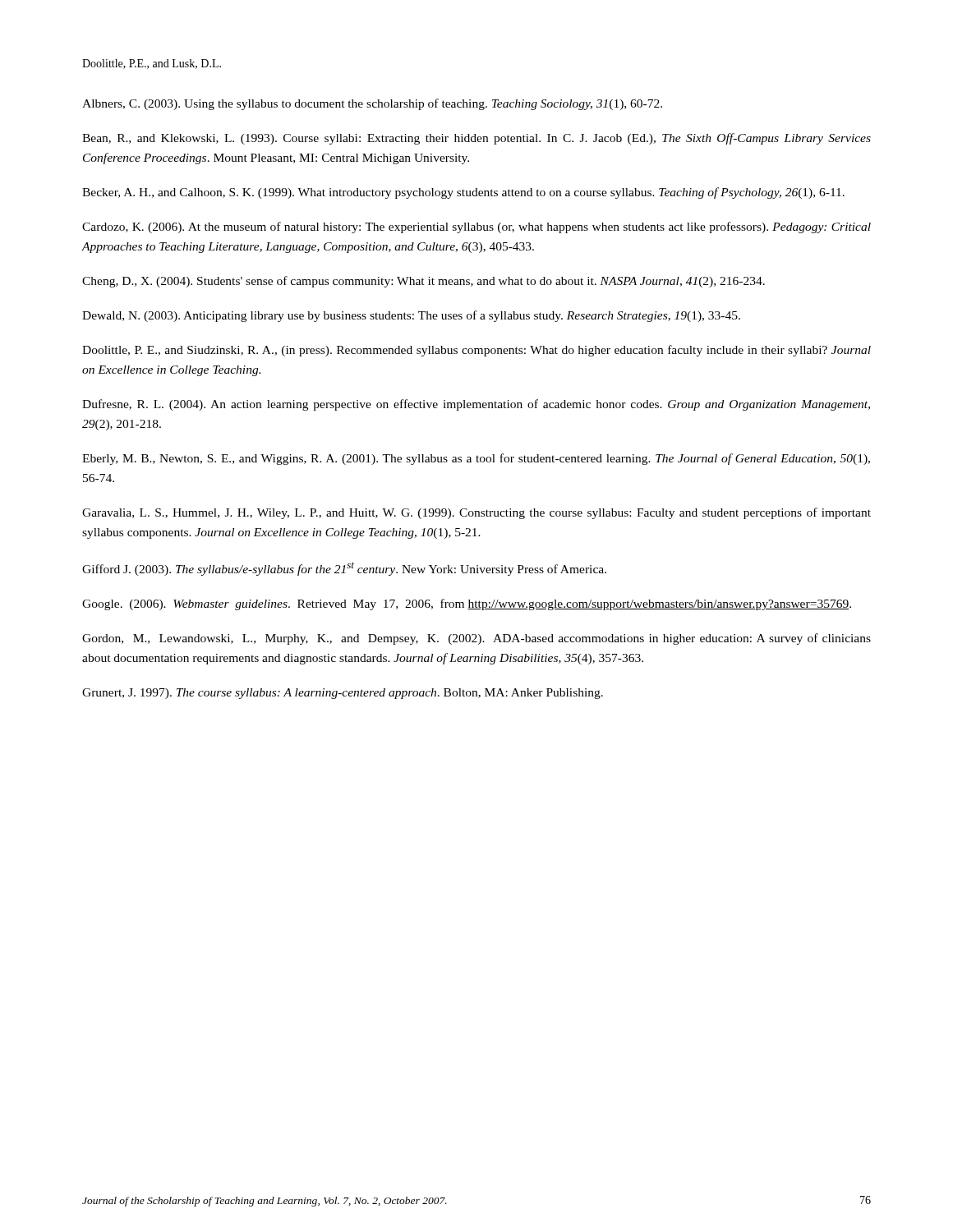Point to the passage starting "Doolittle, P. E., and"
This screenshot has width=953, height=1232.
click(476, 359)
